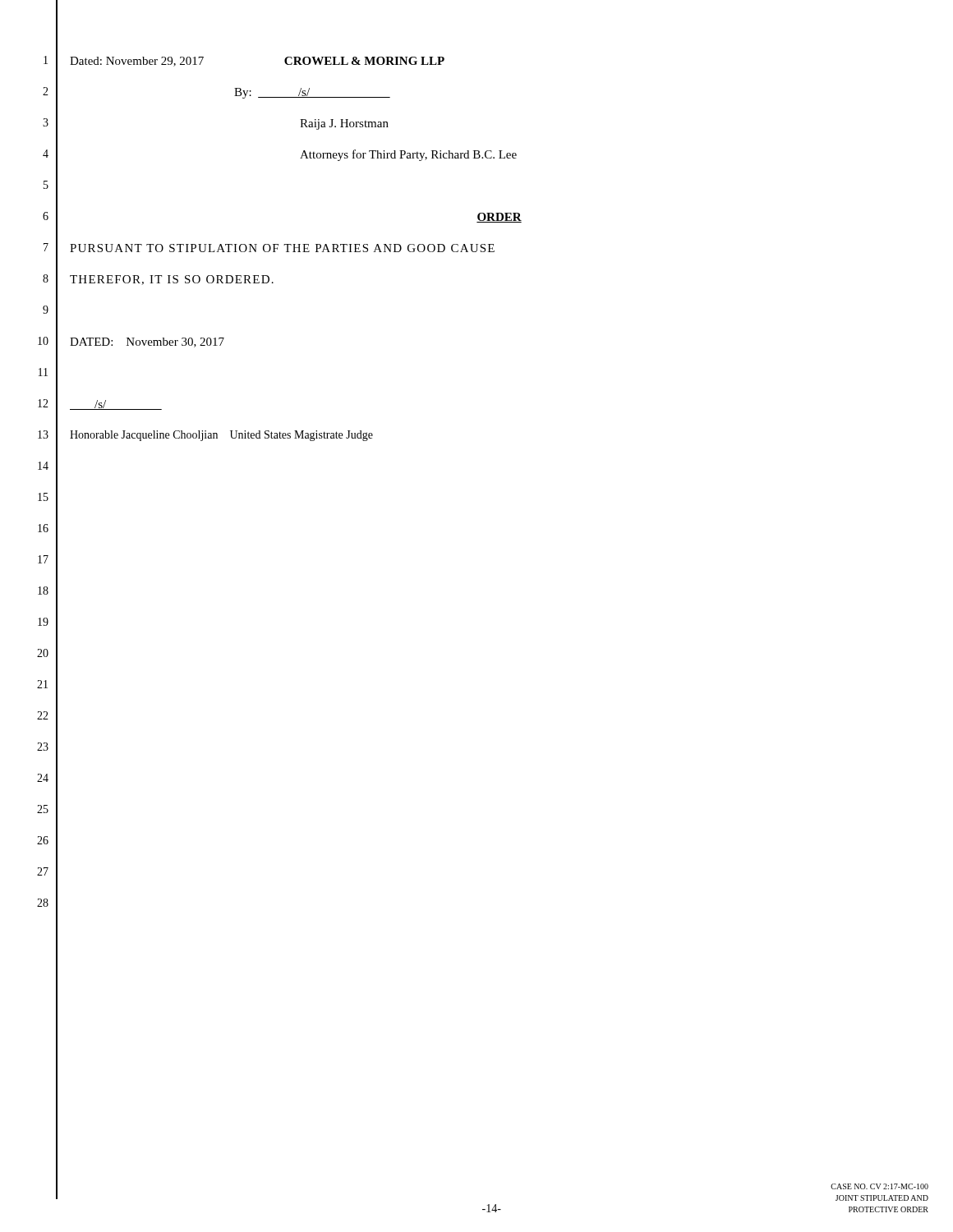
Task: Point to the passage starting "Dated: November 29, 2017"
Action: (138, 61)
